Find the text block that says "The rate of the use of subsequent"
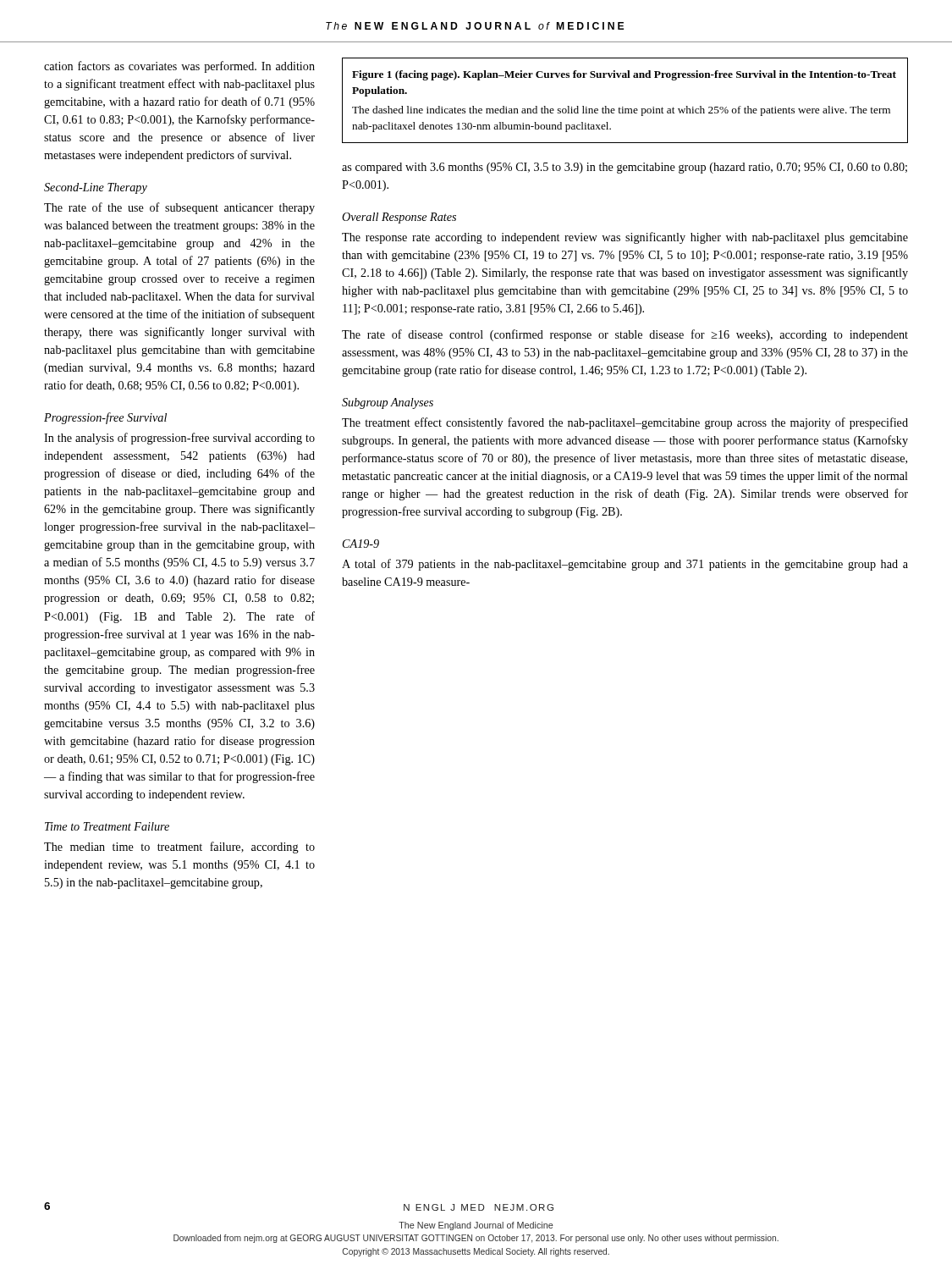 [x=179, y=297]
